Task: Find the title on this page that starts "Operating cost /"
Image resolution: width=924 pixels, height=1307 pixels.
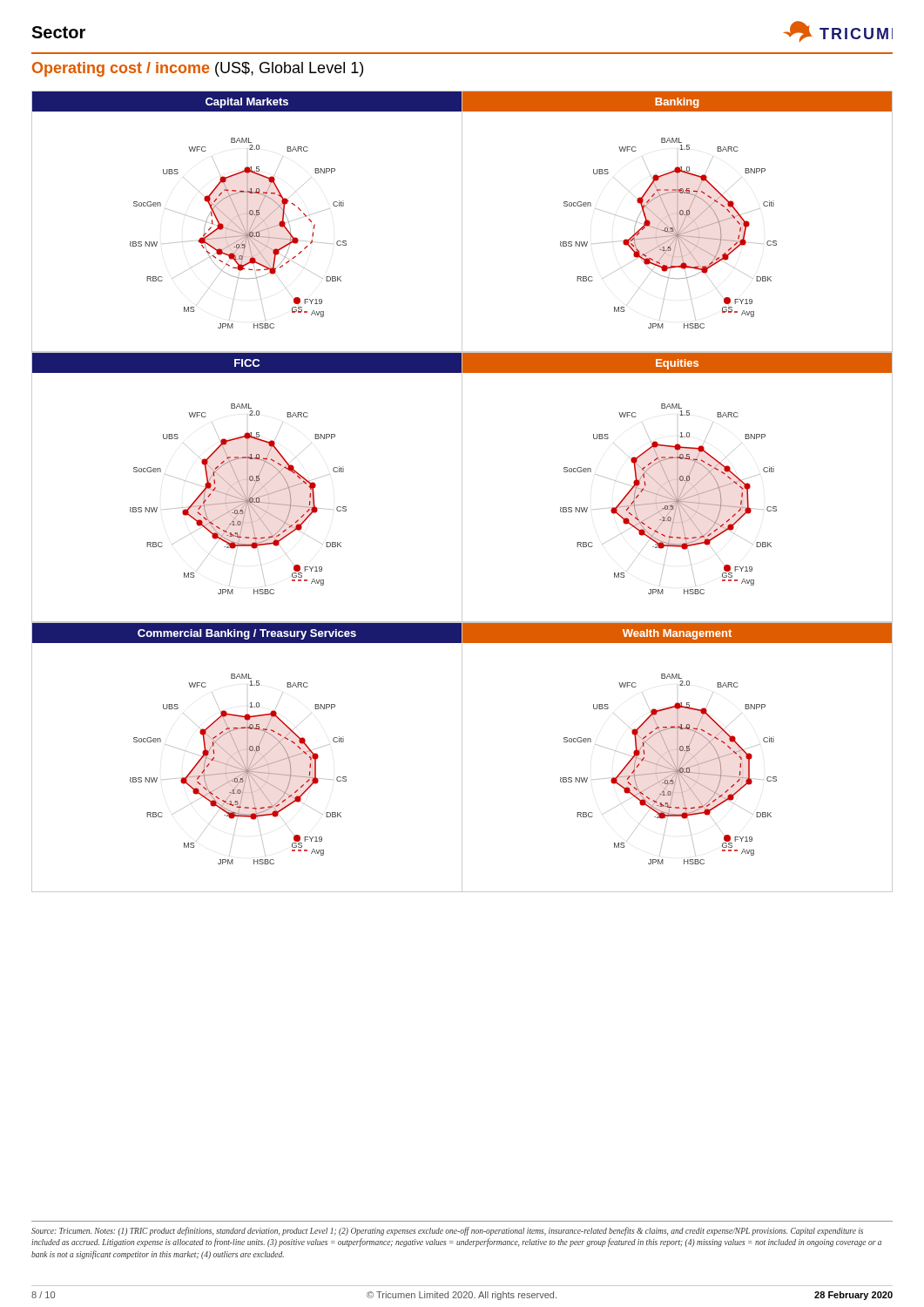Action: point(198,68)
